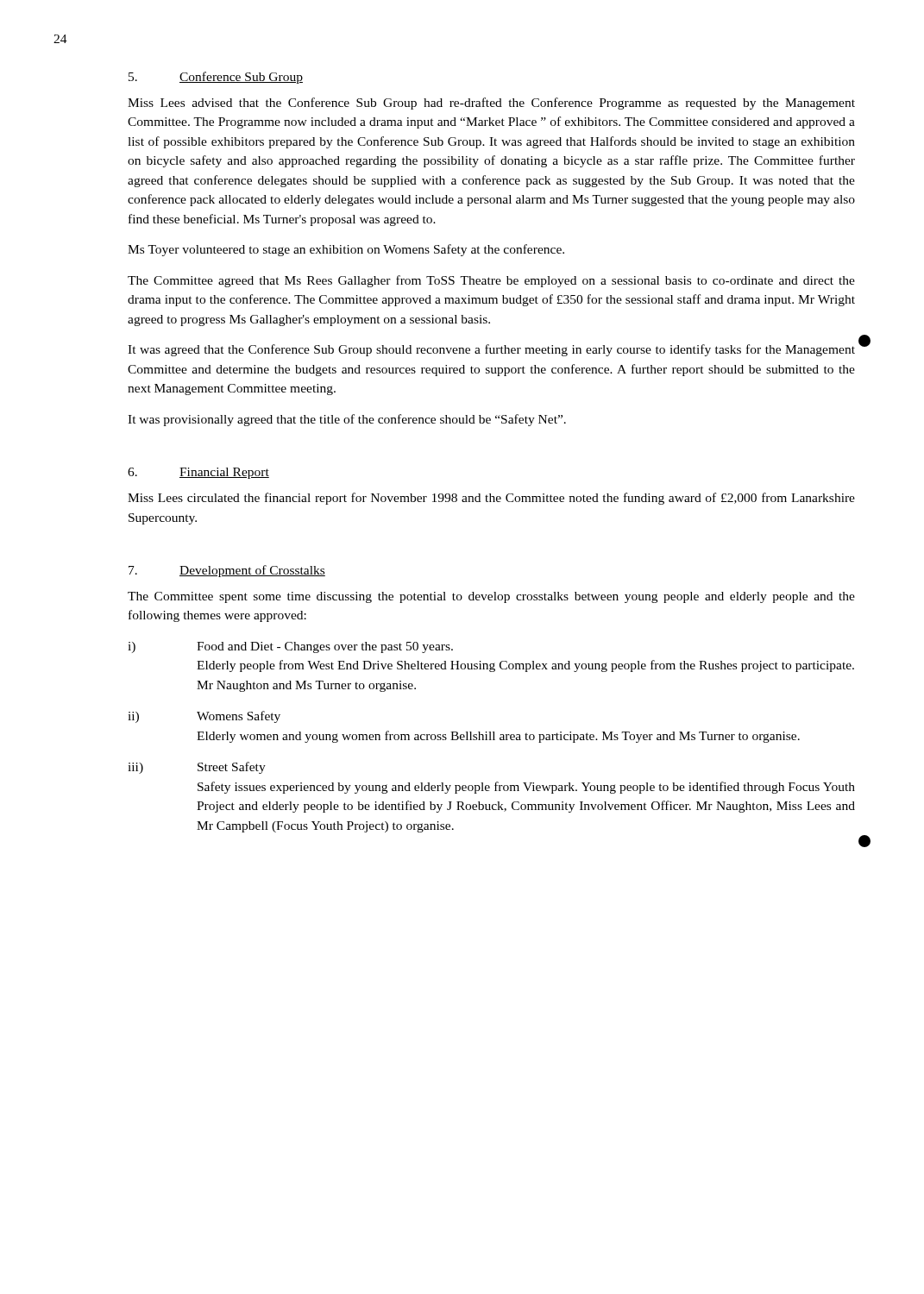Locate the list item that says "ii) Womens Safety"

pos(491,726)
